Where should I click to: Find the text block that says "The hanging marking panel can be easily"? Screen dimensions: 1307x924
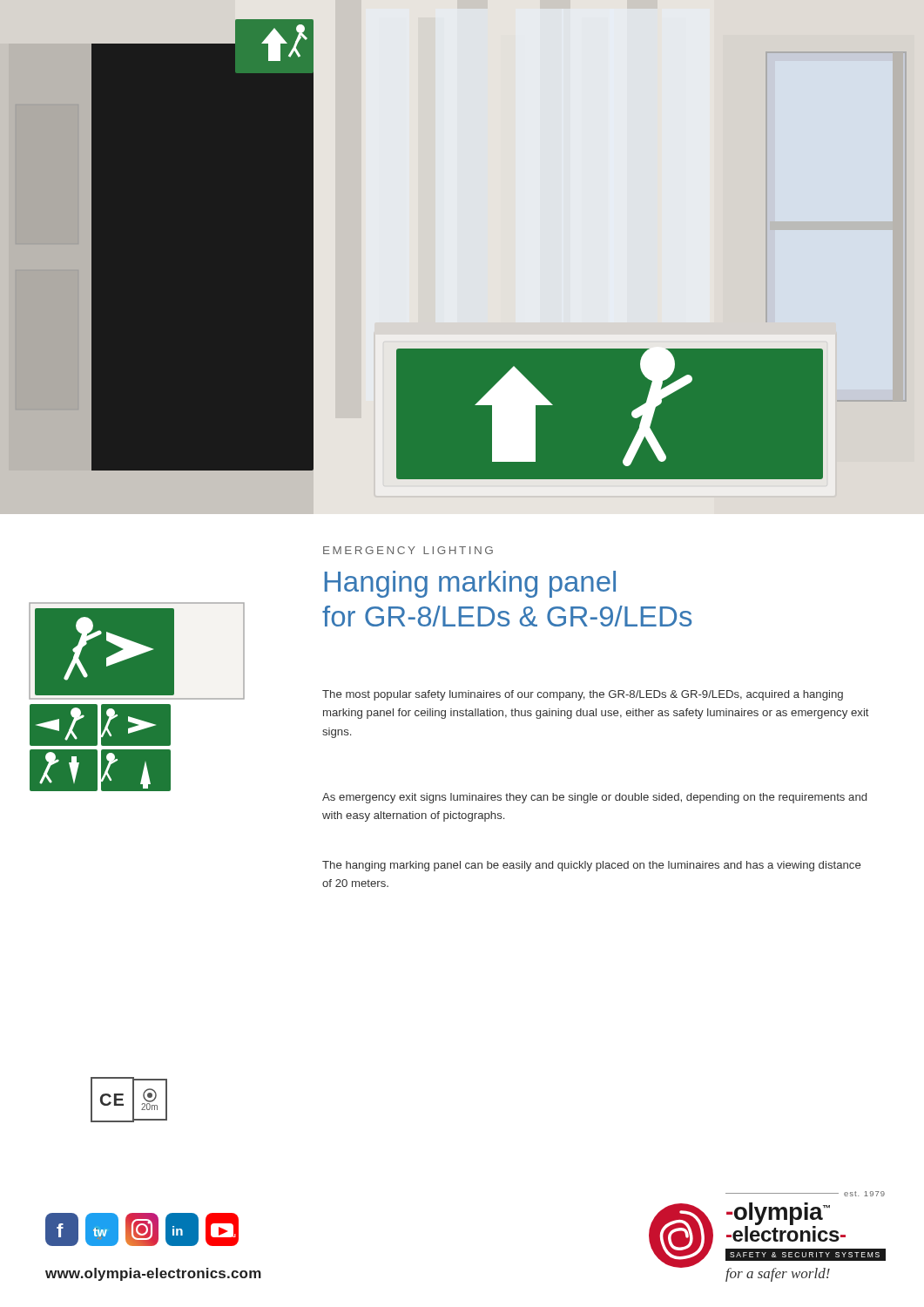tap(592, 874)
